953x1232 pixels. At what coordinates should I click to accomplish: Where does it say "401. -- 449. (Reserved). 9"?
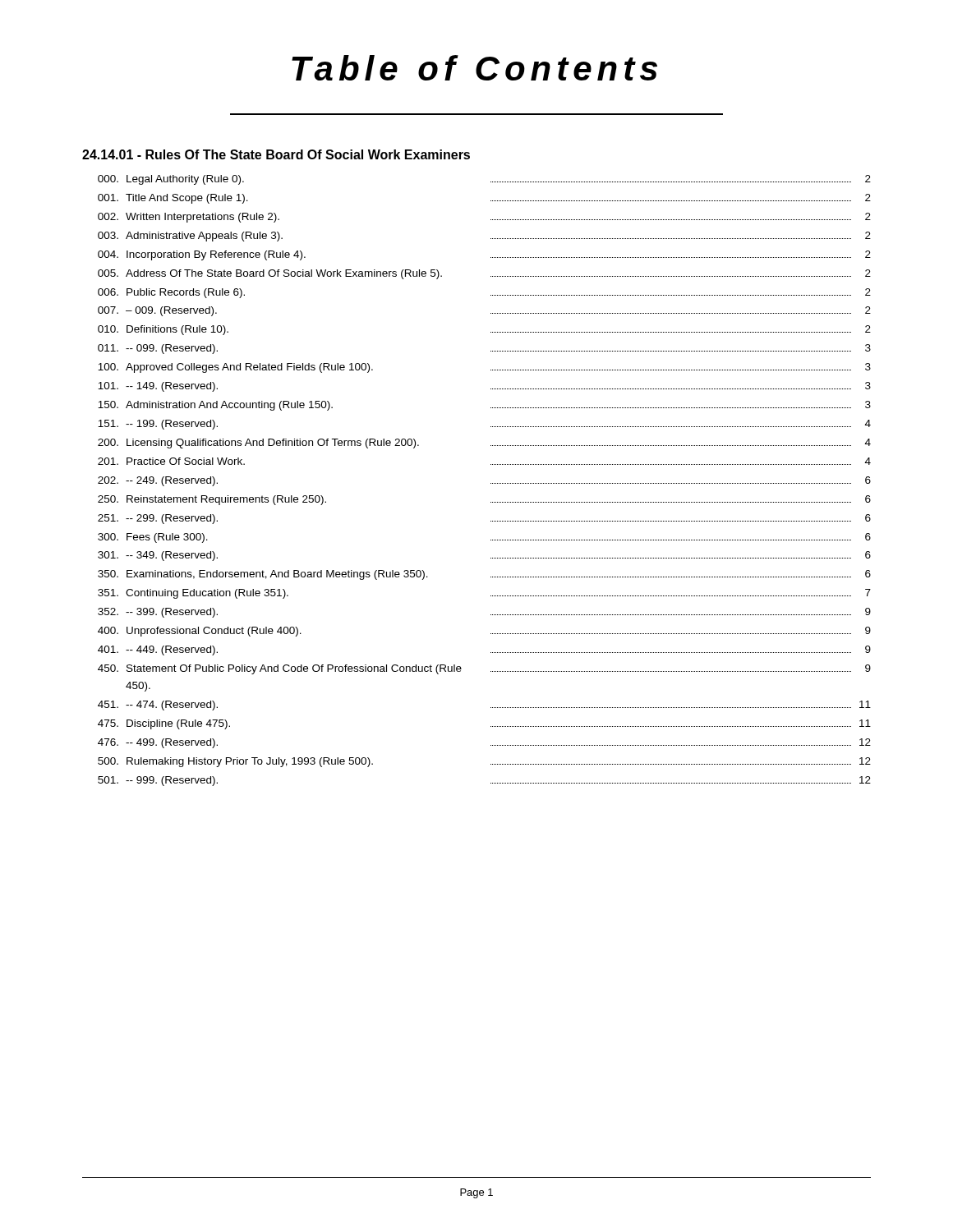[162, 650]
